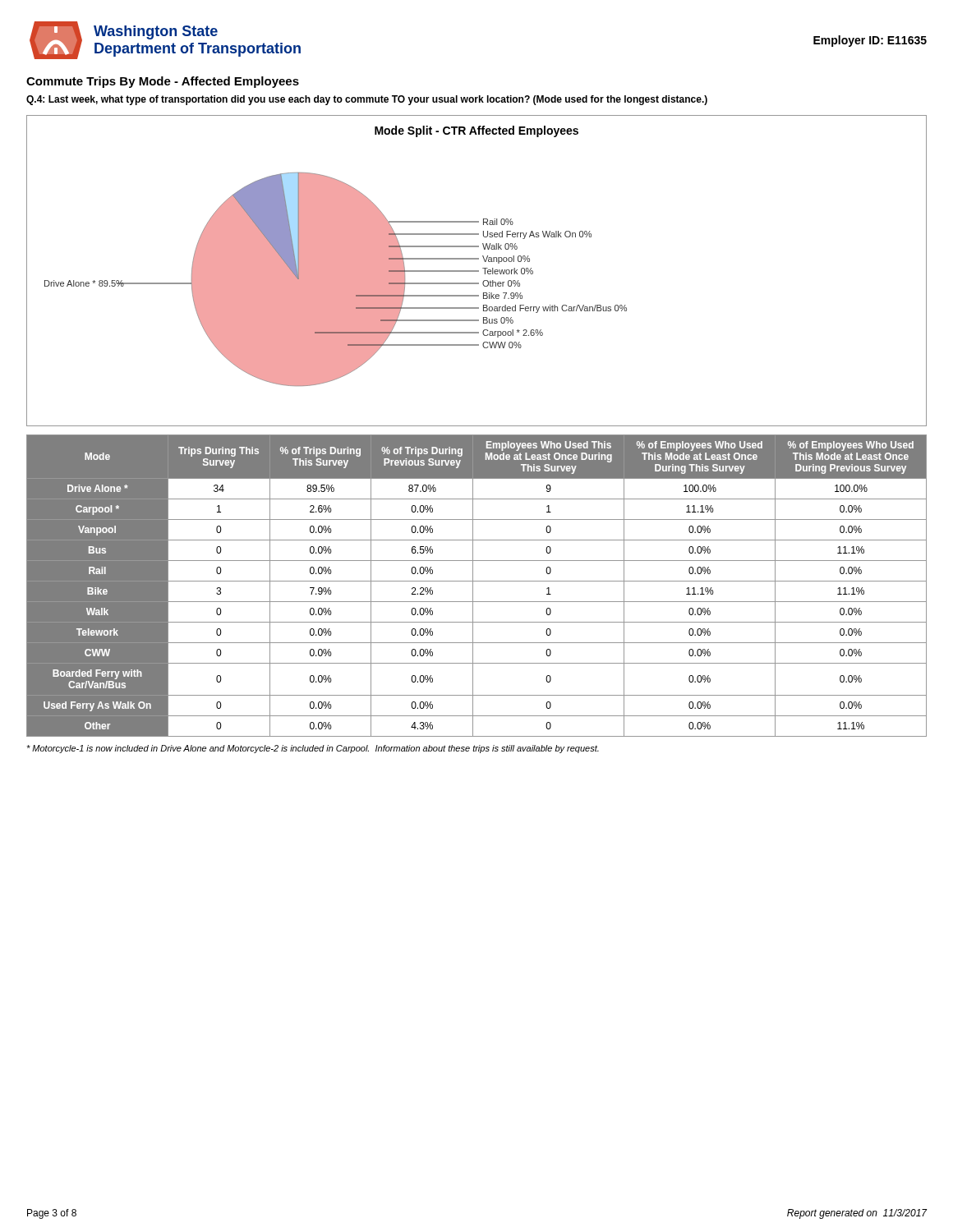Click on the text with the text "Employer ID: E11635"
This screenshot has height=1232, width=953.
tap(870, 40)
